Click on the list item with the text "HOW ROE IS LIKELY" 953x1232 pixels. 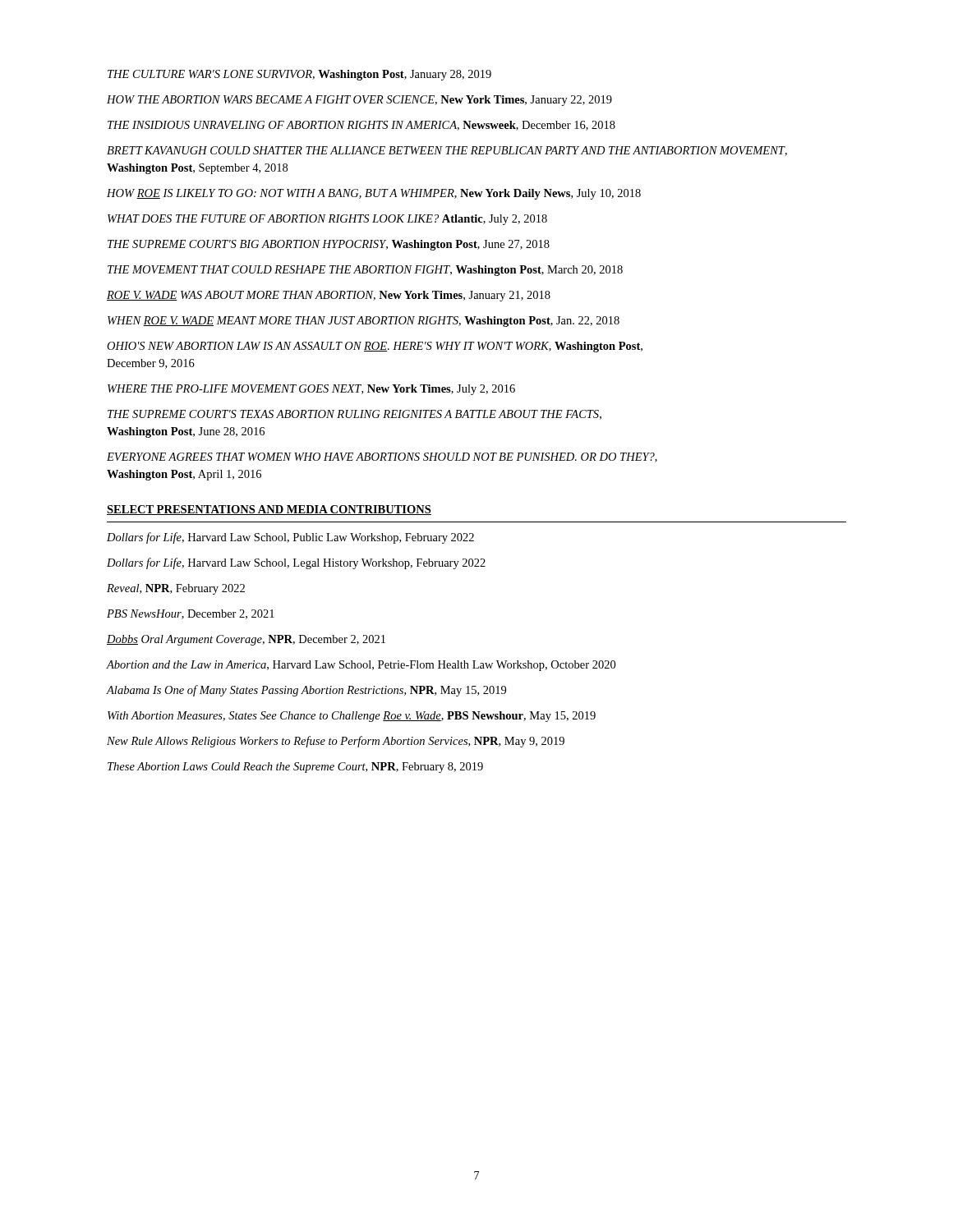[x=374, y=193]
